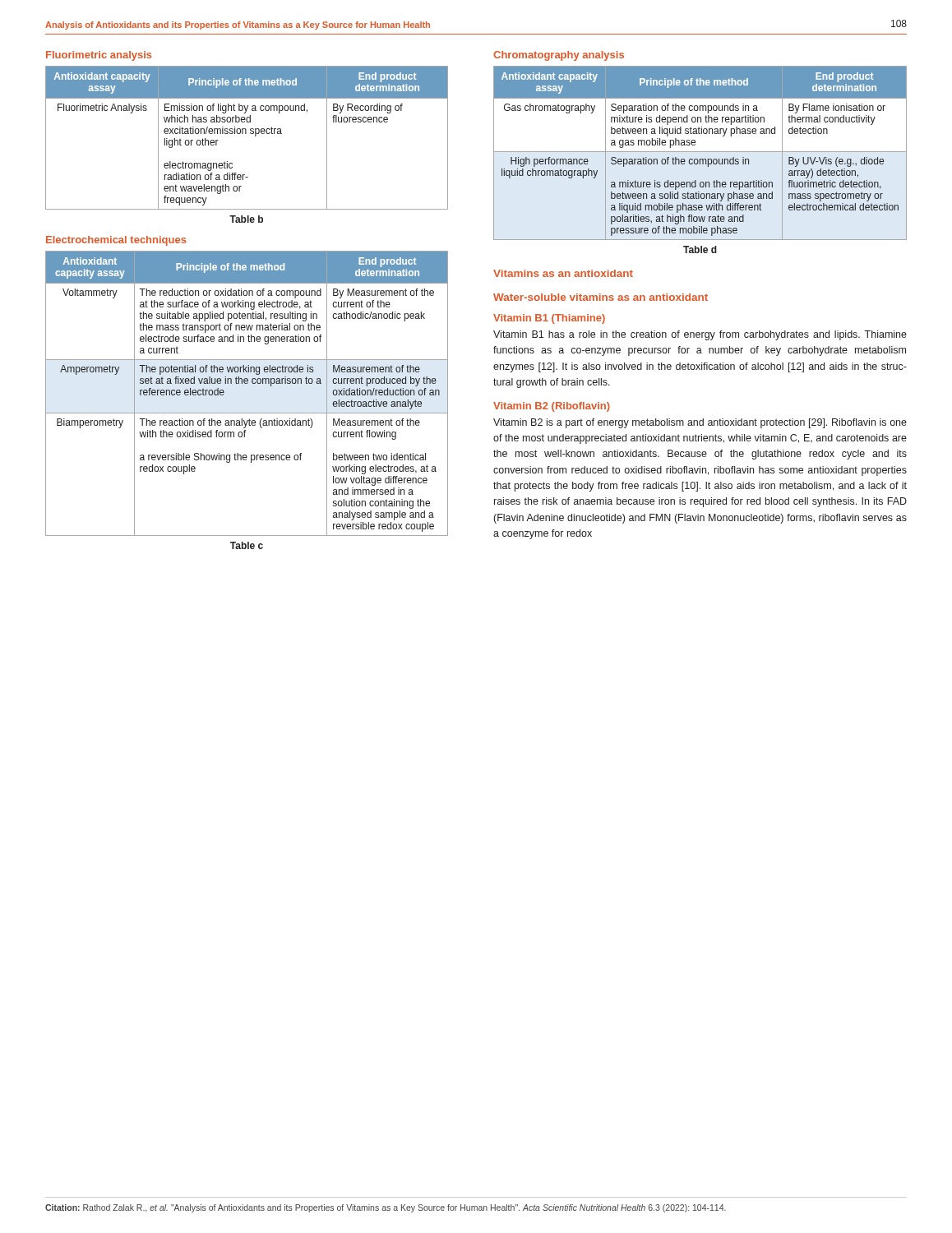Locate the text "Vitamins as an antioxidant"
This screenshot has height=1233, width=952.
563,273
